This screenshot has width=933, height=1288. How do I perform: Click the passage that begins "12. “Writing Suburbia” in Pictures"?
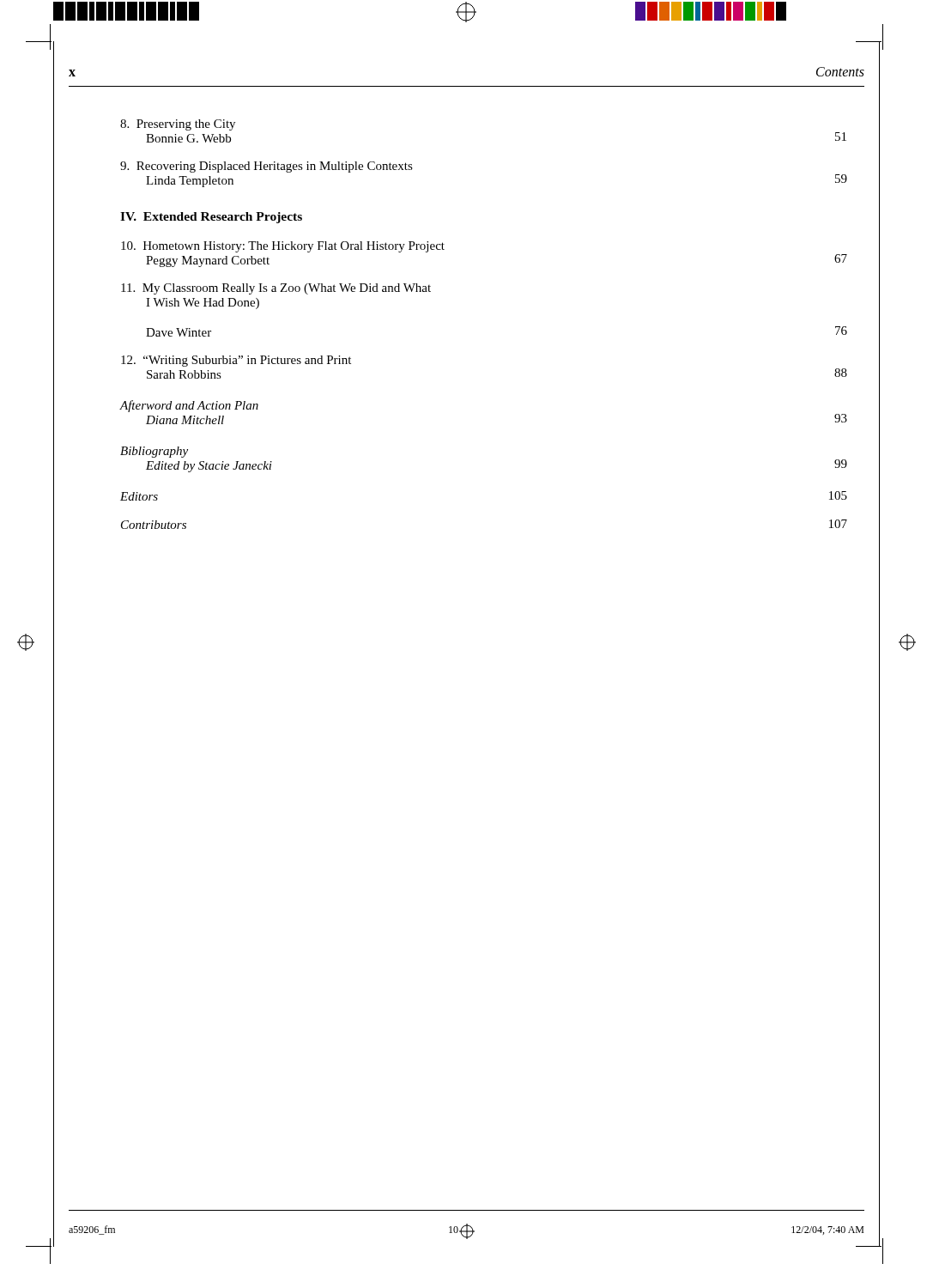coord(236,361)
